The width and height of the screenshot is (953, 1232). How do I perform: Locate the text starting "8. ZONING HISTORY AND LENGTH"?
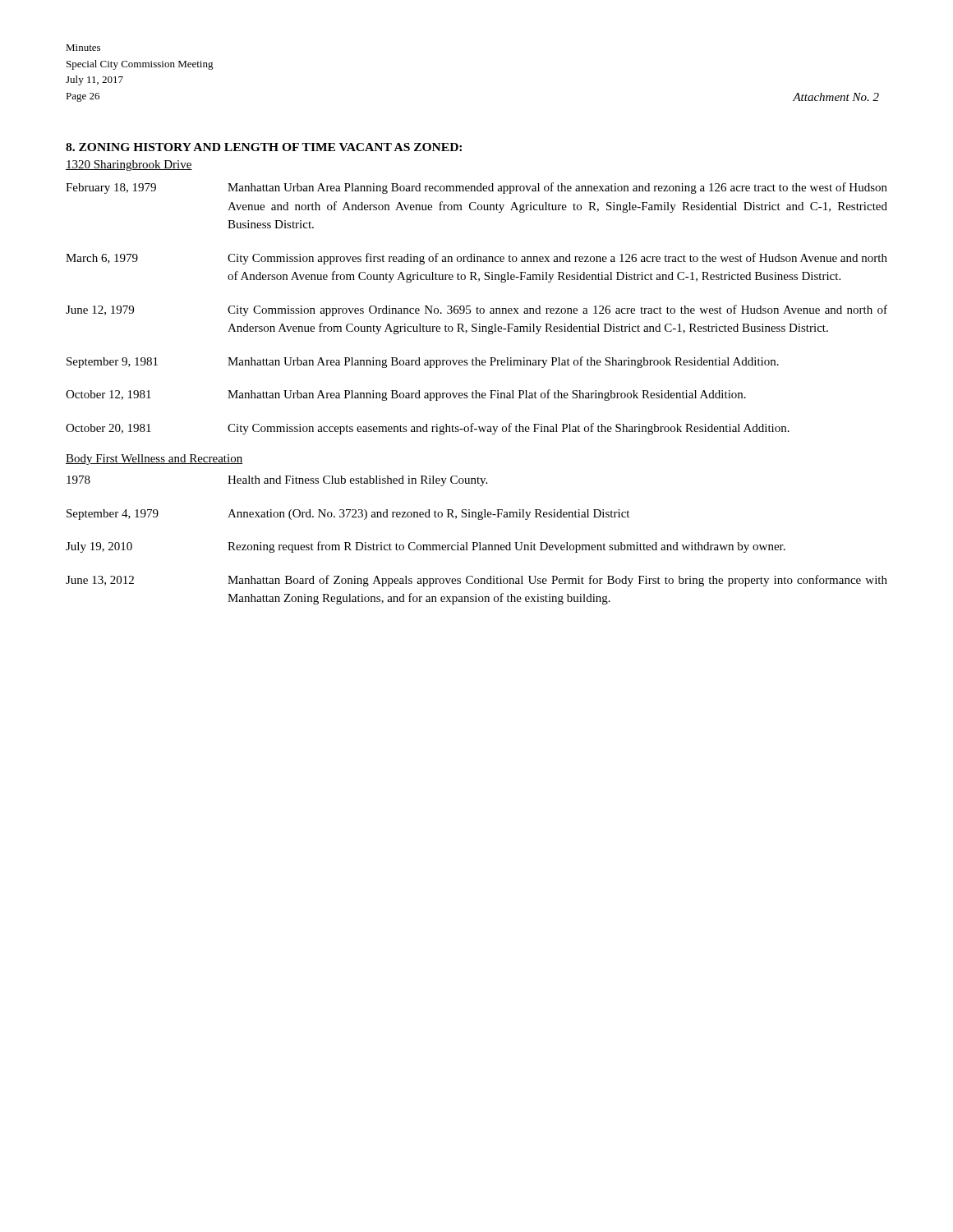pyautogui.click(x=264, y=147)
